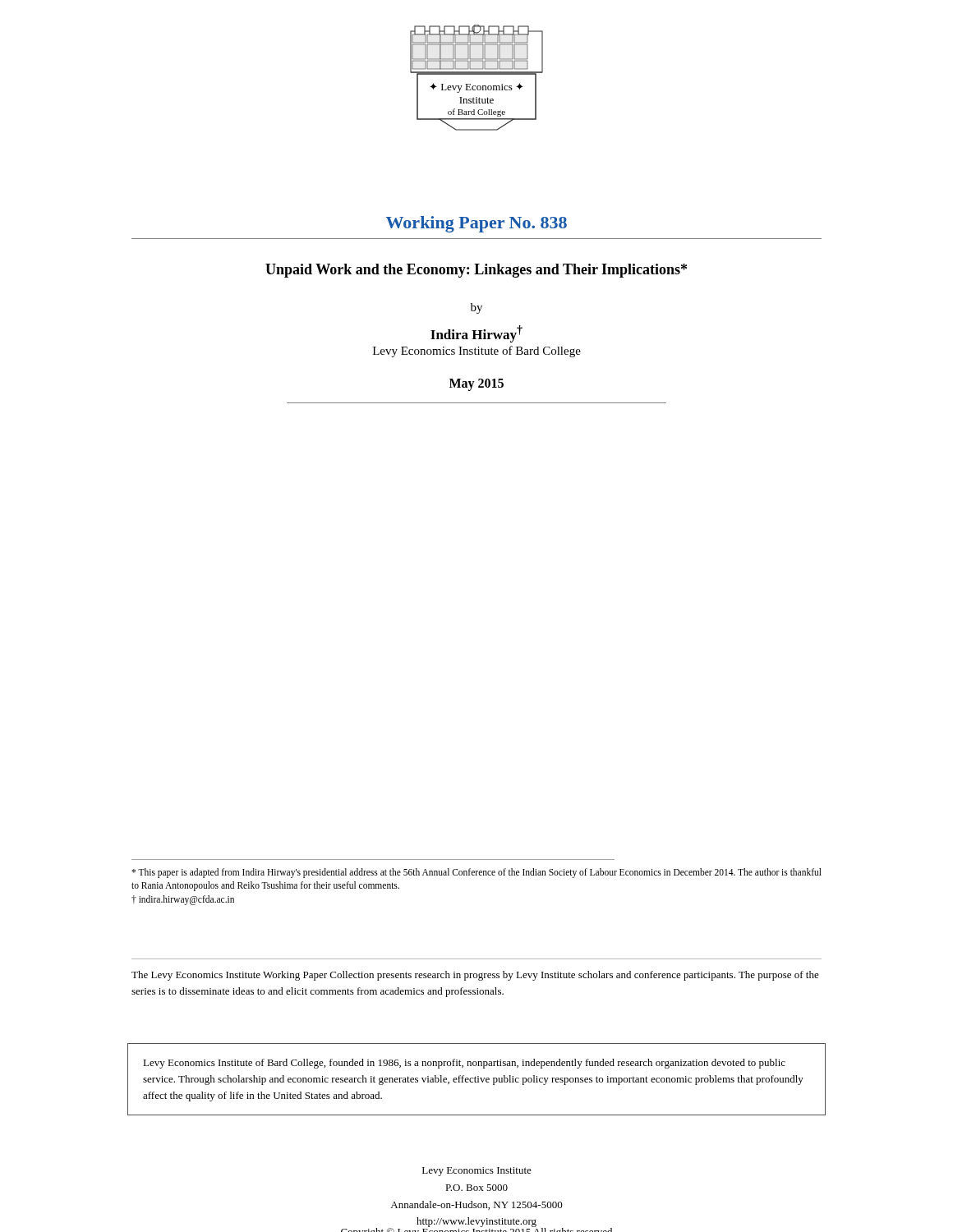Point to the block beginning "This paper is adapted from Indira Hirway's"
Image resolution: width=953 pixels, height=1232 pixels.
476,882
